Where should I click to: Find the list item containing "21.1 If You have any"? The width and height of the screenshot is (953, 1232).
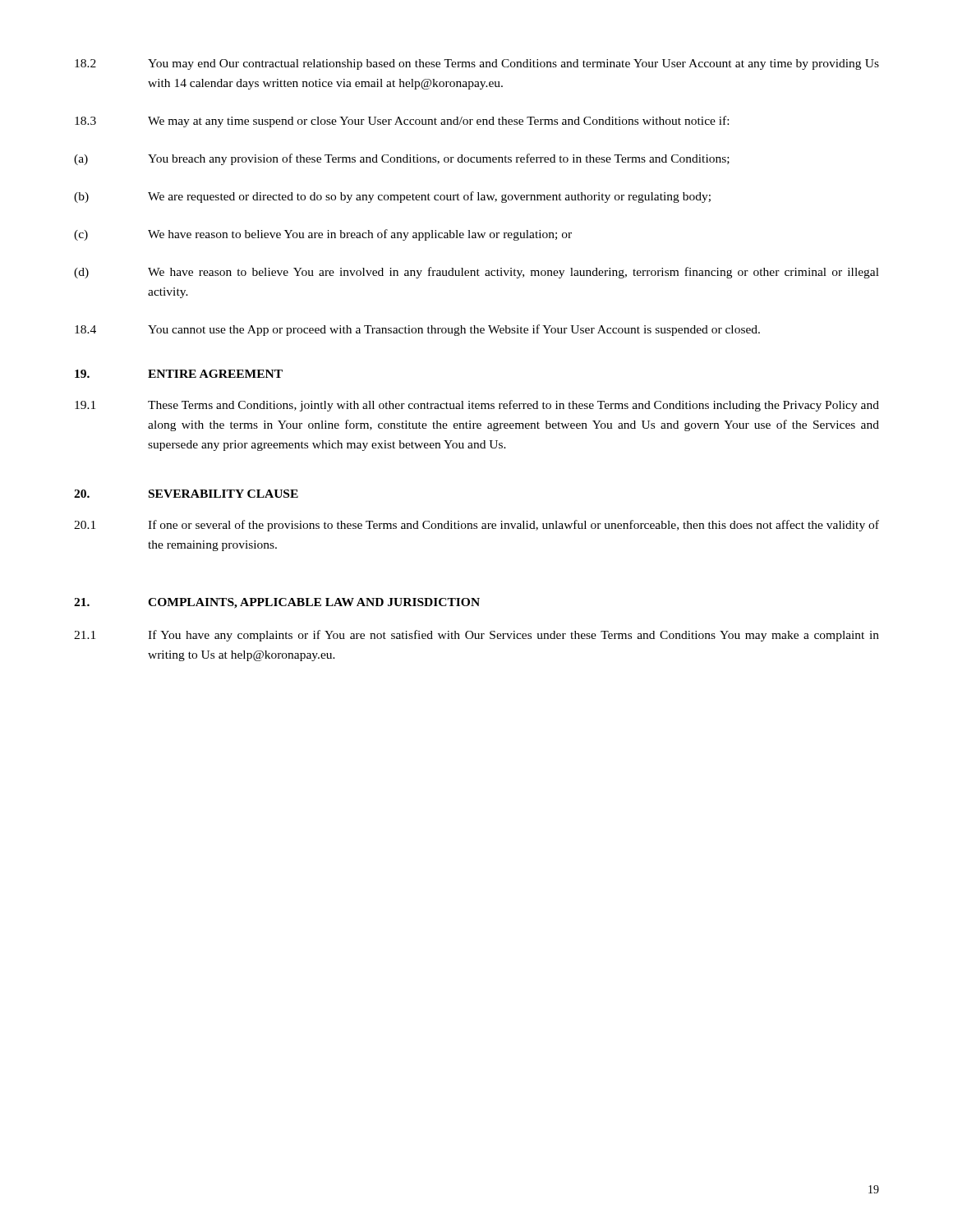[x=476, y=645]
